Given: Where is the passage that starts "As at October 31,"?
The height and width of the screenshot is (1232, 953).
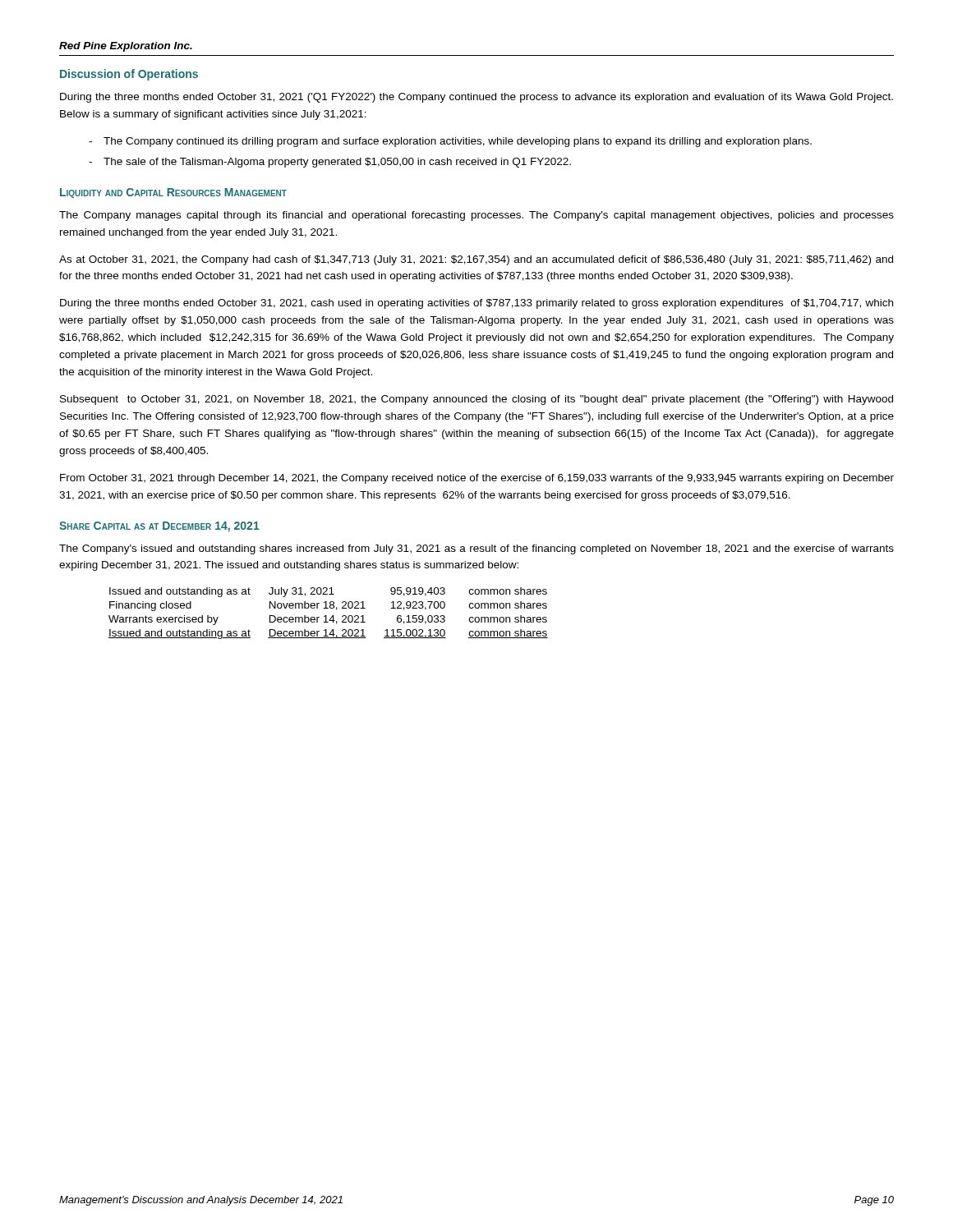Looking at the screenshot, I should point(476,267).
